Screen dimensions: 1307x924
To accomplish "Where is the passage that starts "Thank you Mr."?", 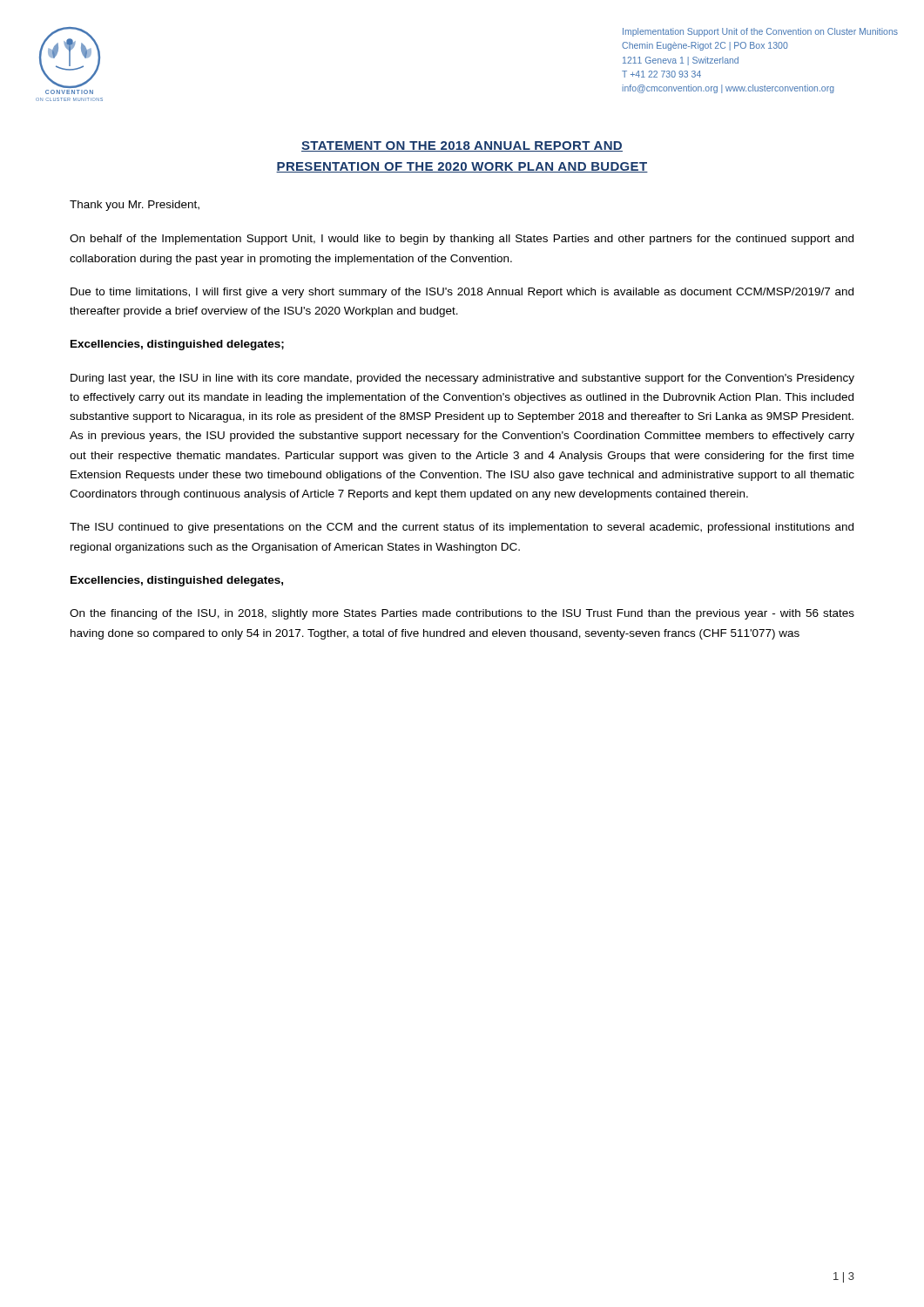I will click(135, 204).
